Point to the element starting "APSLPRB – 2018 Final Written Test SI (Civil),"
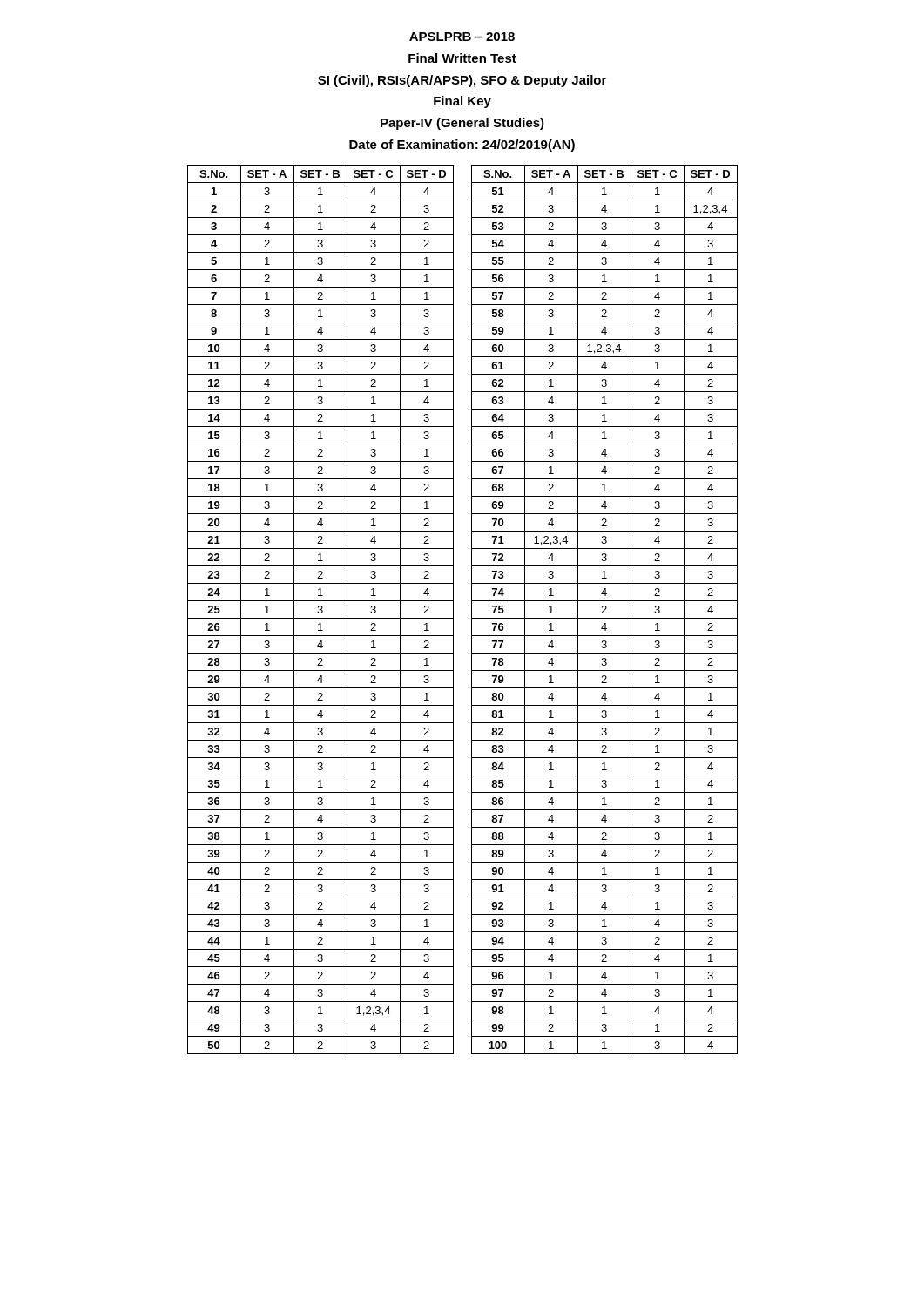The height and width of the screenshot is (1307, 924). tap(462, 91)
